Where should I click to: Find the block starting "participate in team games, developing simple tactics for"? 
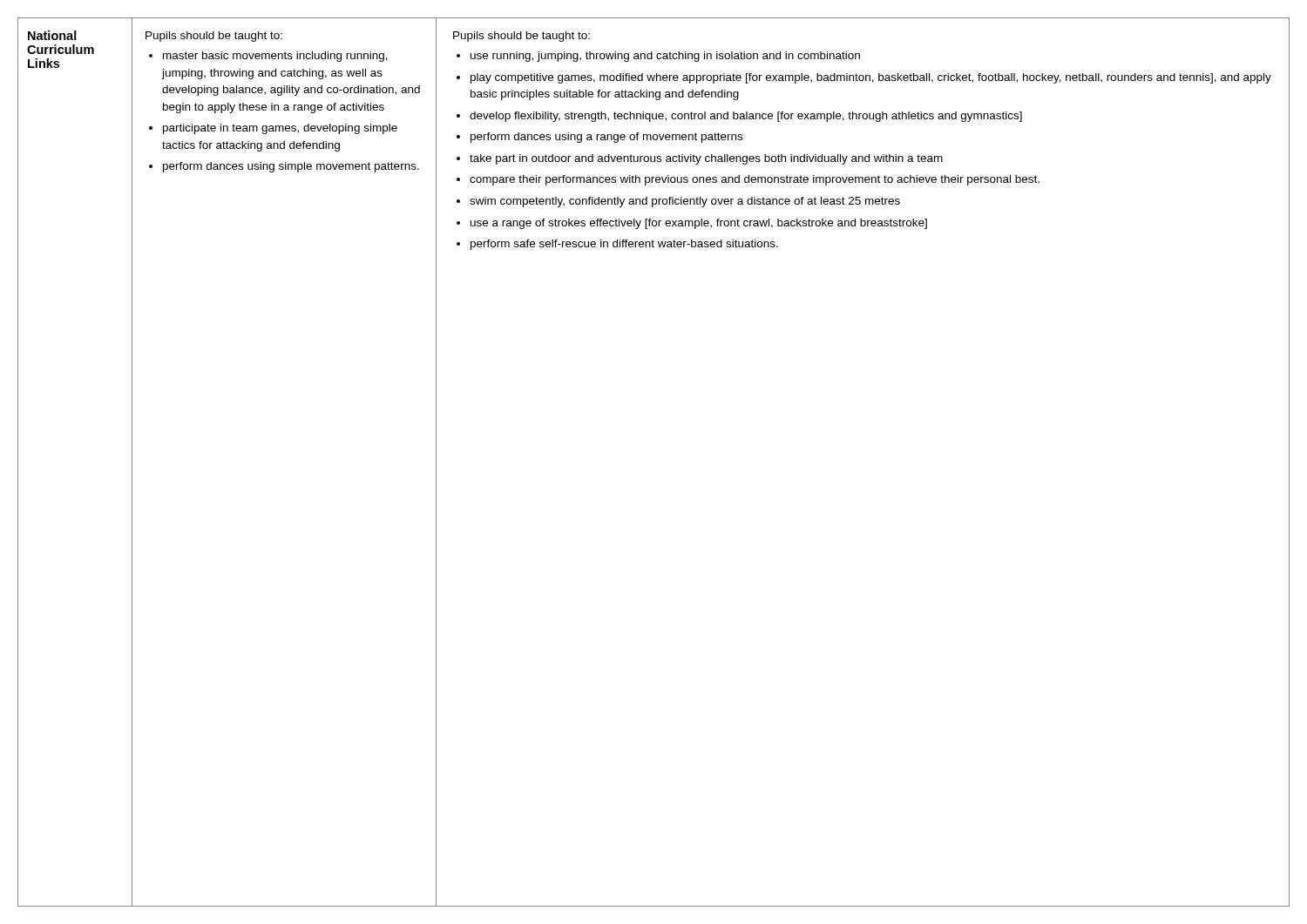[x=280, y=136]
